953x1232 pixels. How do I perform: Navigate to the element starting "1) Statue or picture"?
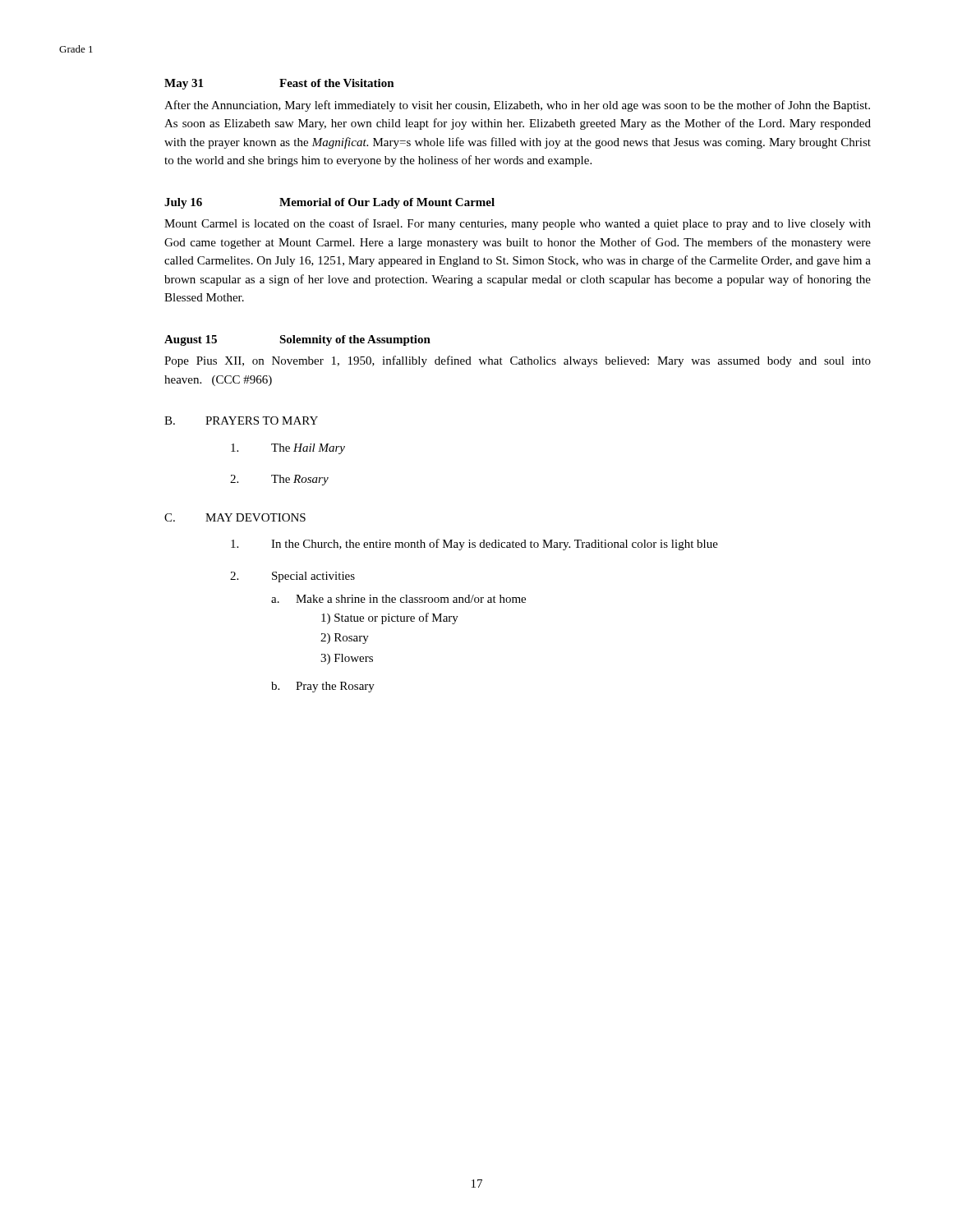pos(389,617)
